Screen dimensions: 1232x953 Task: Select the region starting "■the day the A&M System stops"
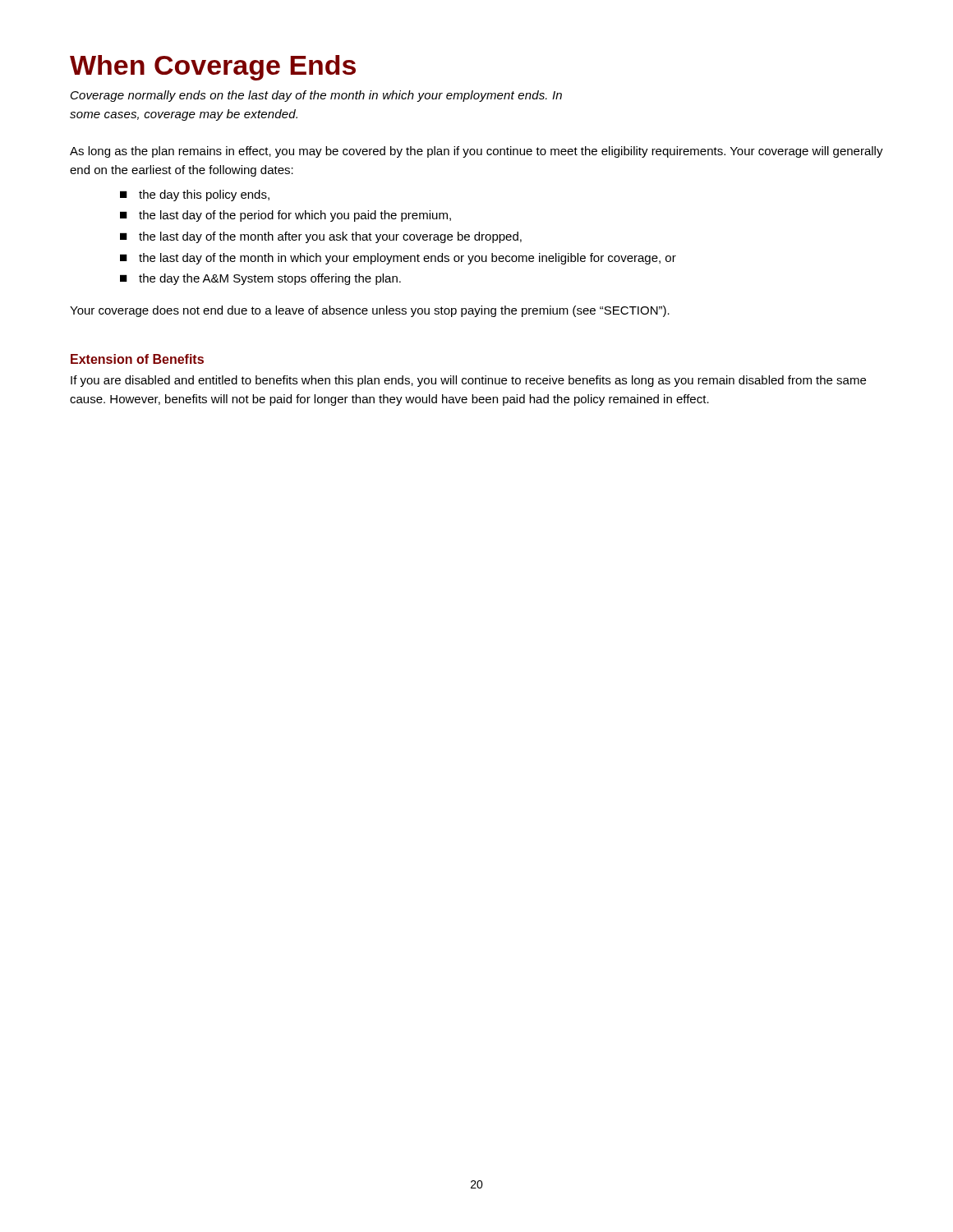point(260,279)
